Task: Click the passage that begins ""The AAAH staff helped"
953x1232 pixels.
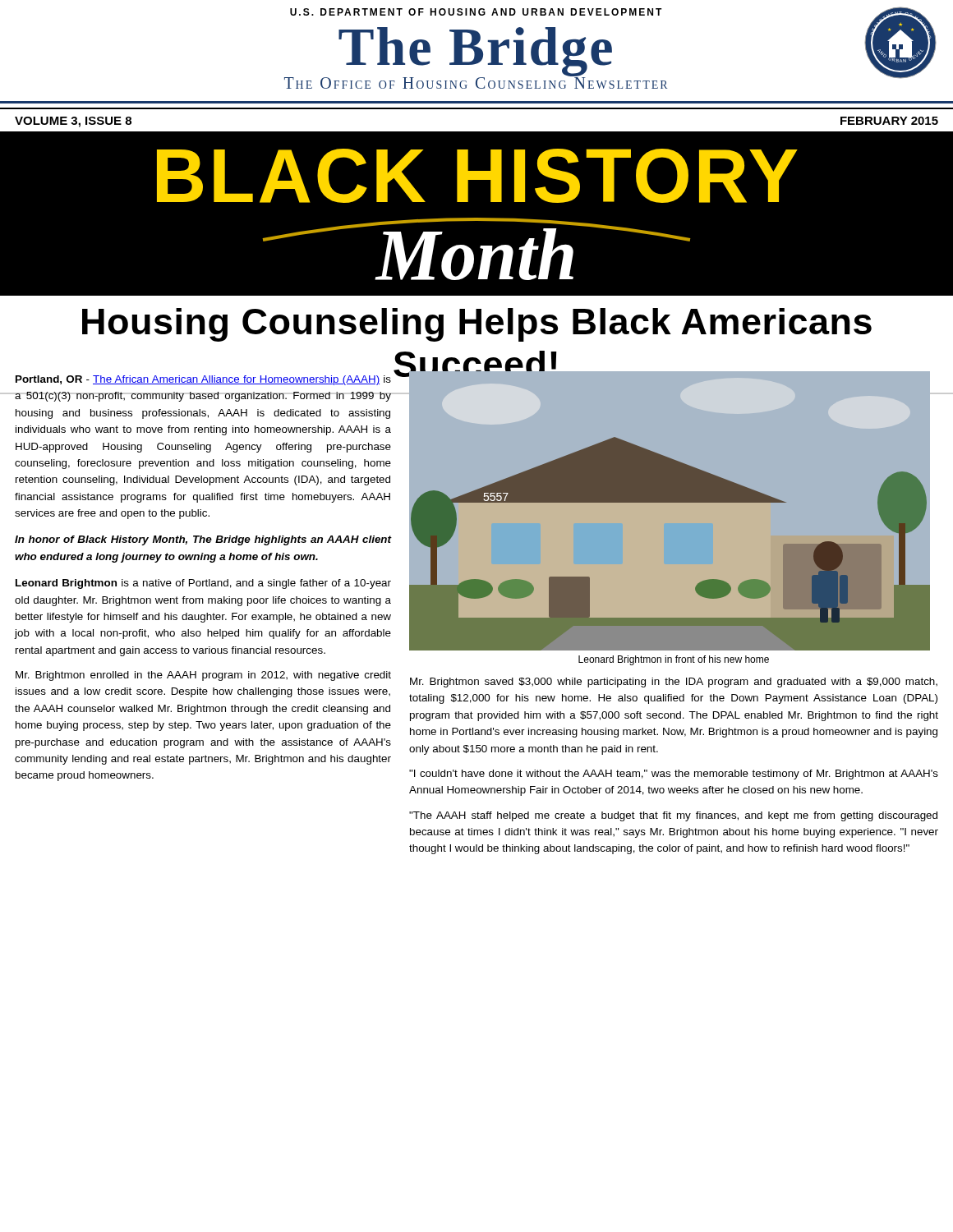Action: 674,832
